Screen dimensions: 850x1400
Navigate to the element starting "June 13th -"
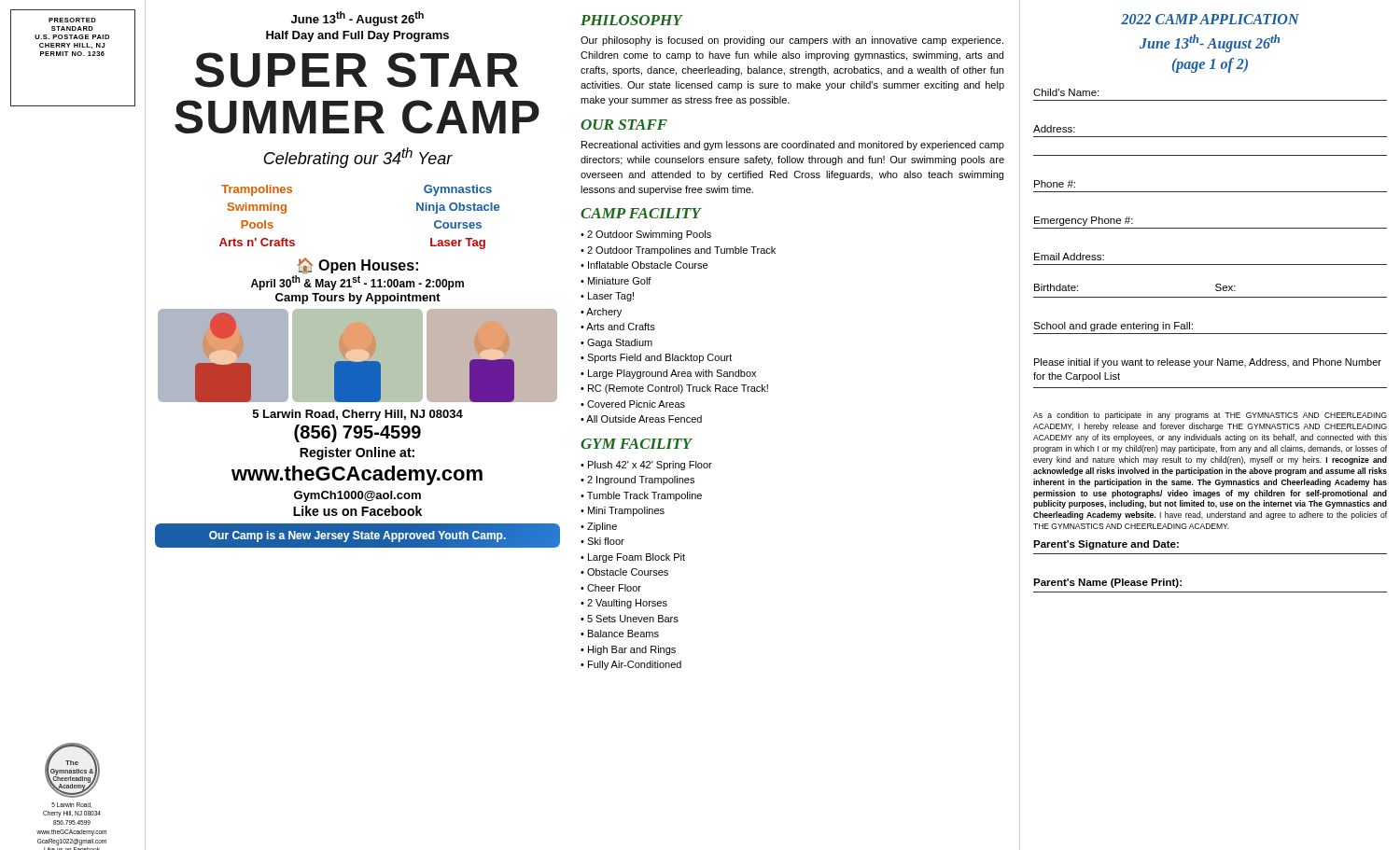[357, 89]
